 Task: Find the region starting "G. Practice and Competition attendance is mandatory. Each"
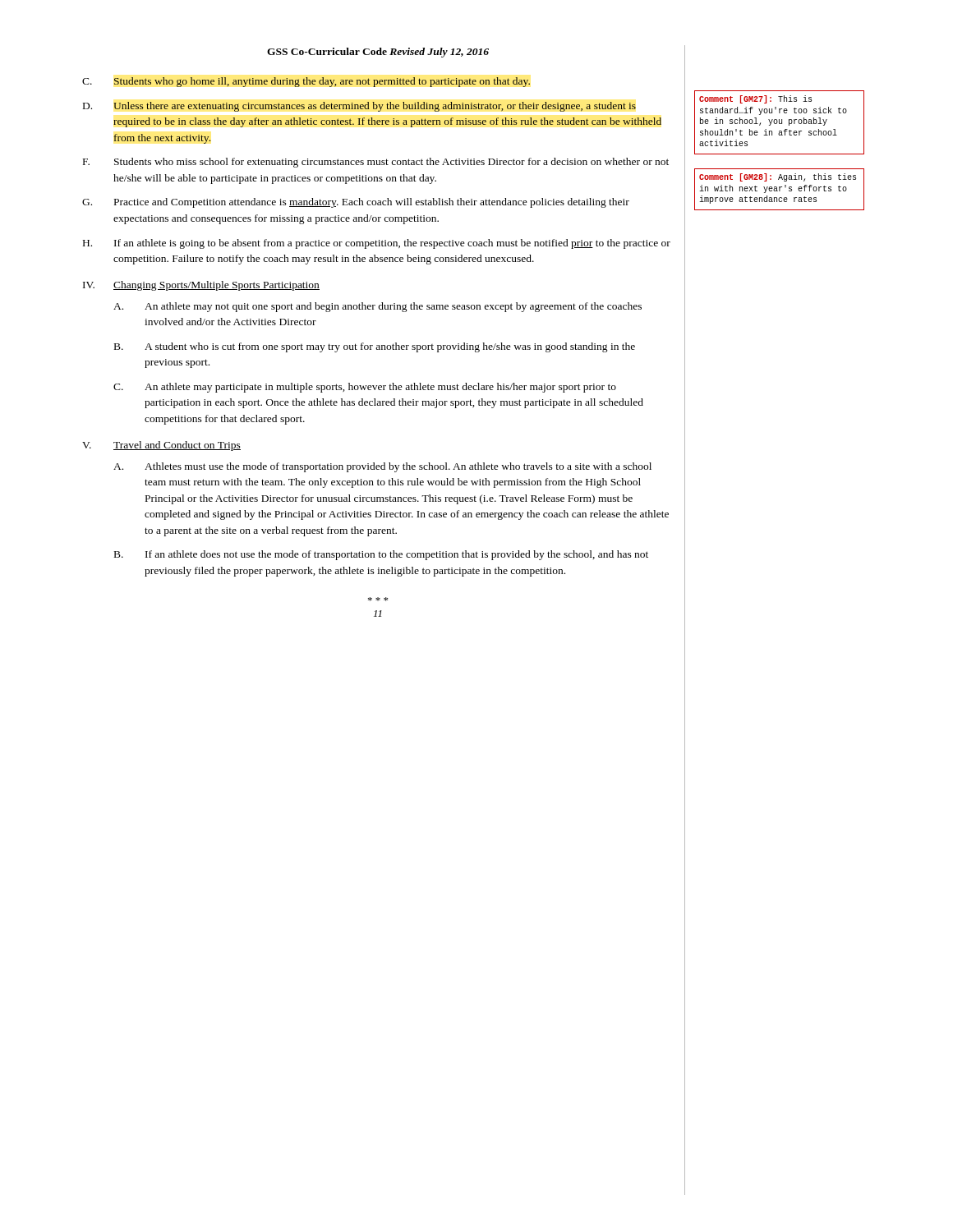378,210
